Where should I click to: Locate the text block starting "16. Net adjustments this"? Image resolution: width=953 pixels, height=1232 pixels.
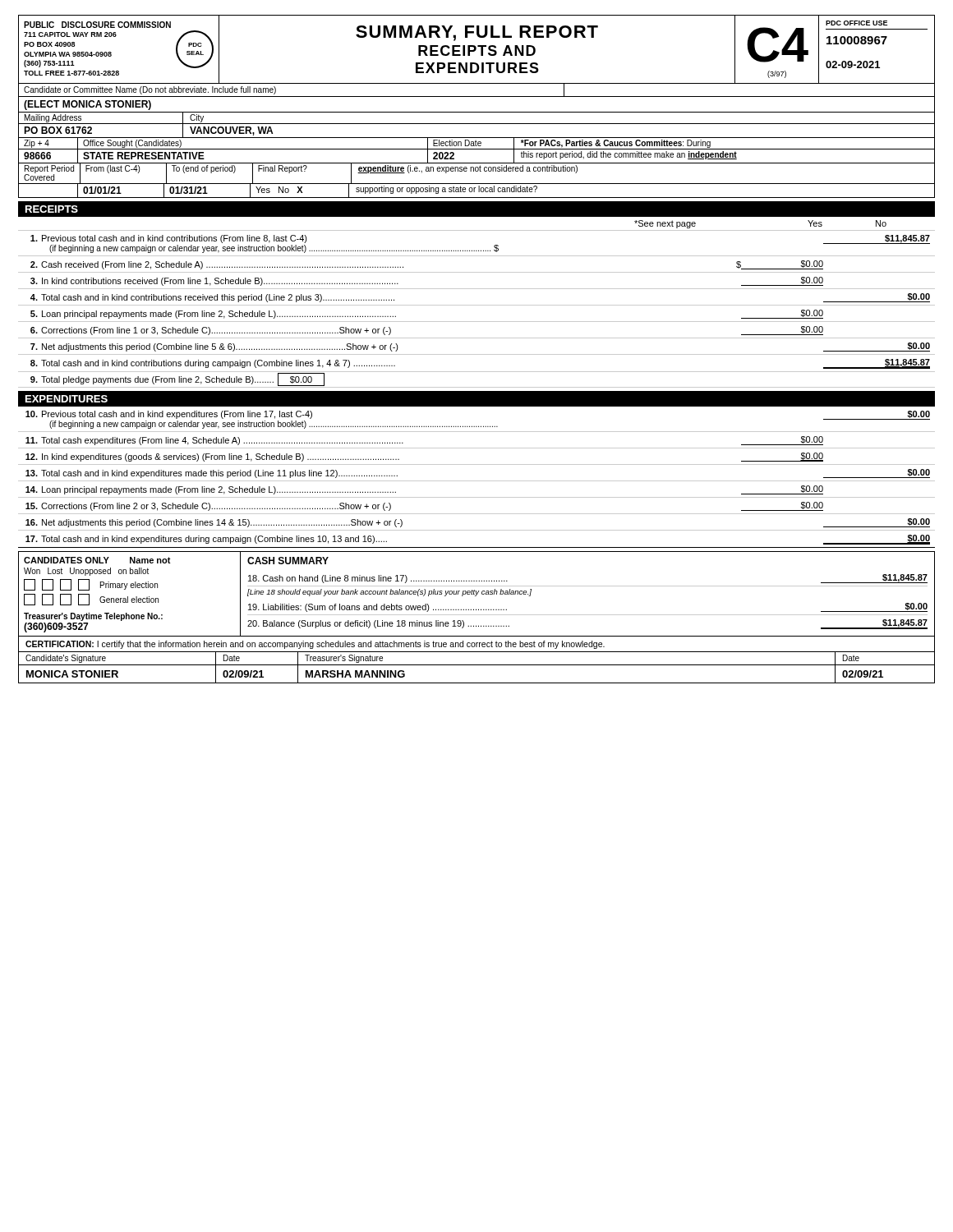[x=476, y=522]
